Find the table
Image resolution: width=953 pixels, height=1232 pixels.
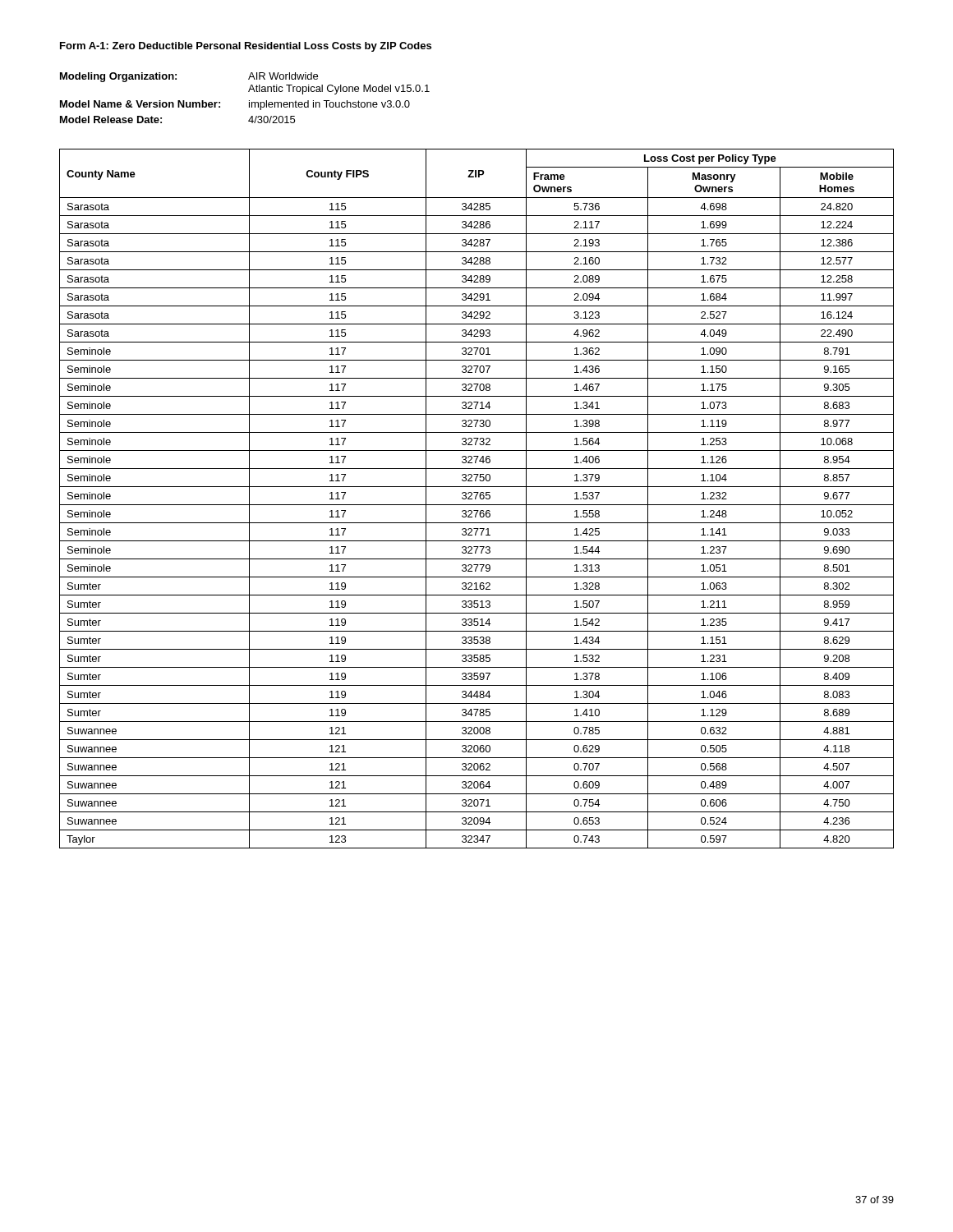tap(476, 499)
